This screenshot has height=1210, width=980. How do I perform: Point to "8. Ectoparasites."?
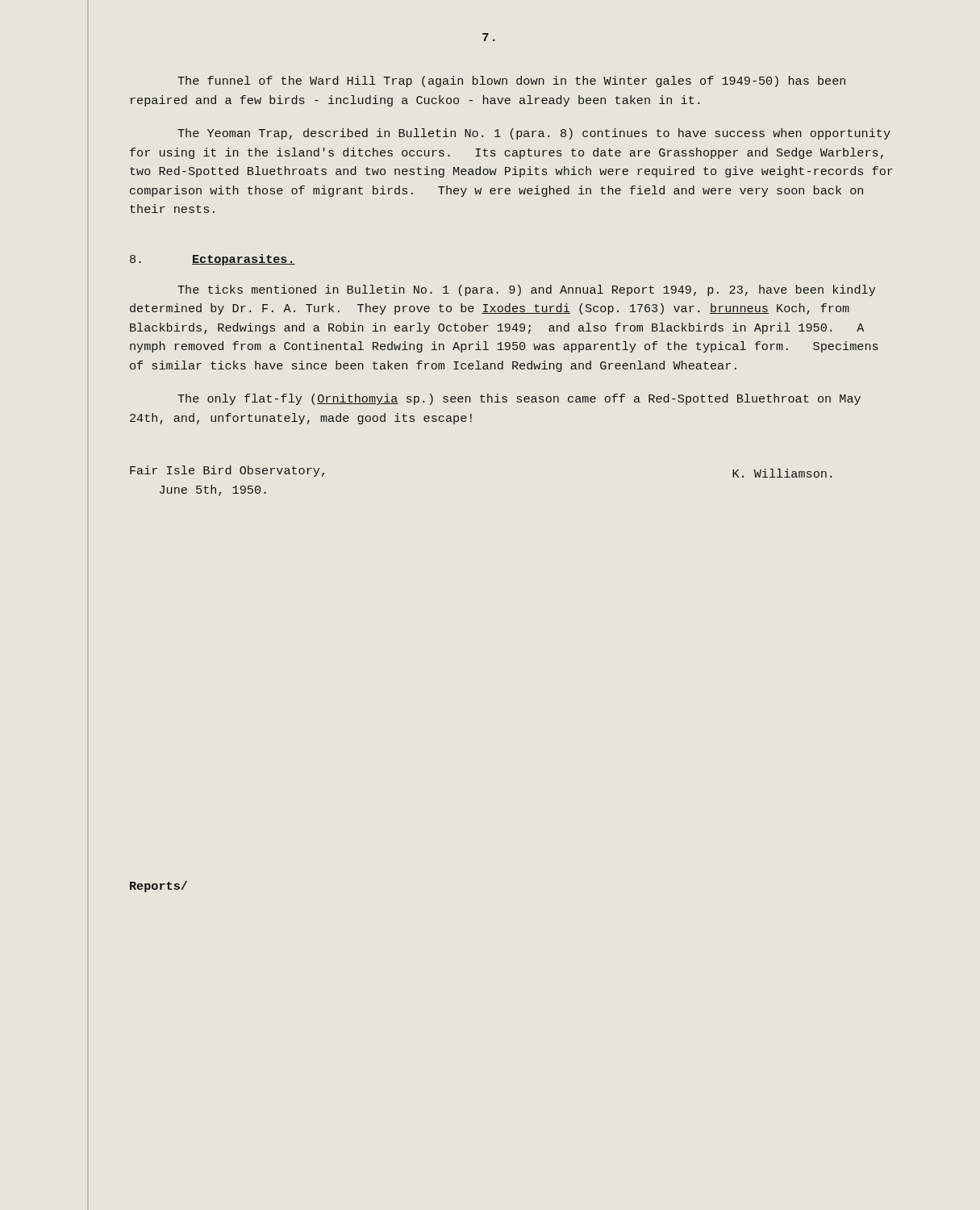coord(212,260)
